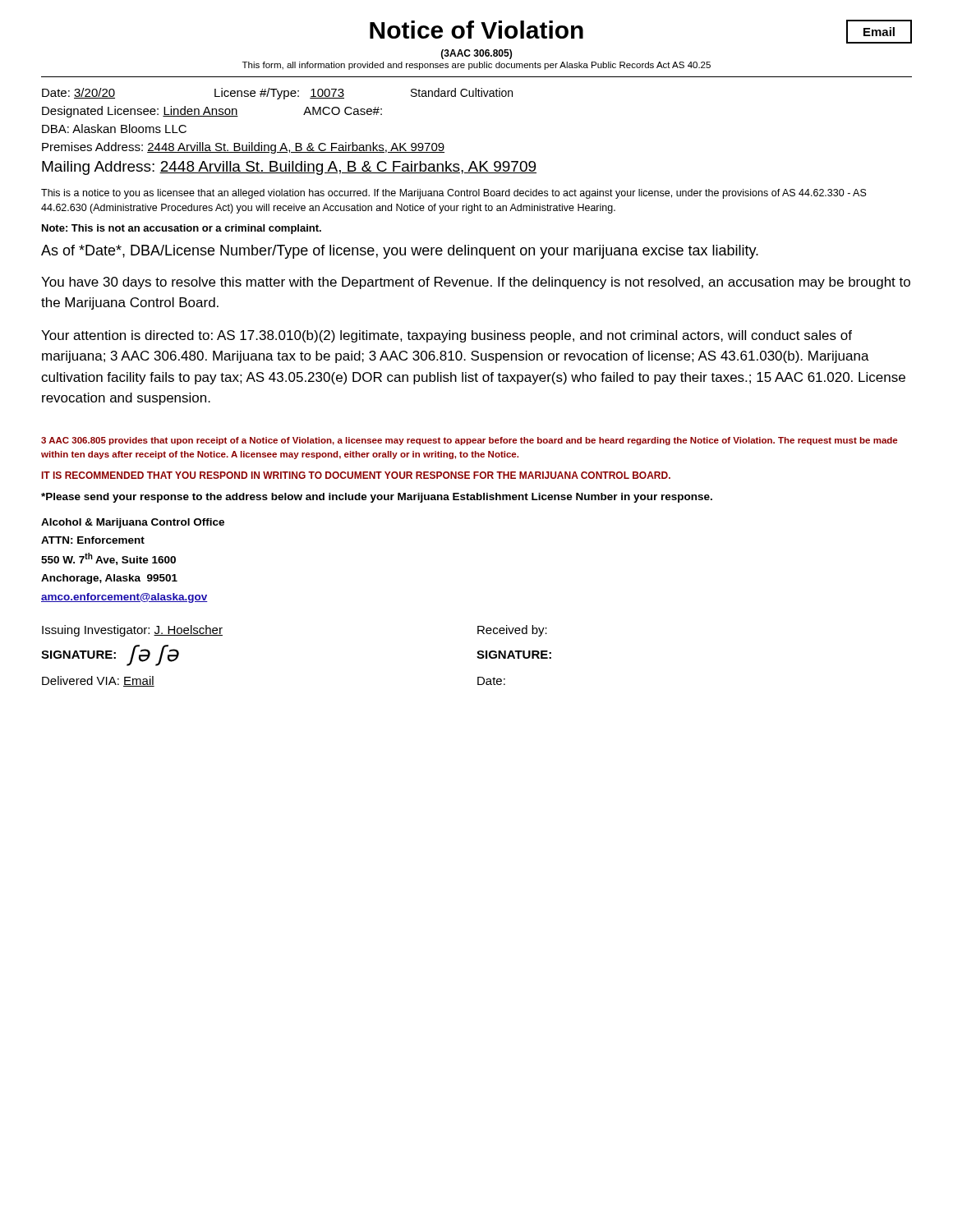Point to the block beginning "Please send your"
Screen dimensions: 1232x953
coord(377,497)
